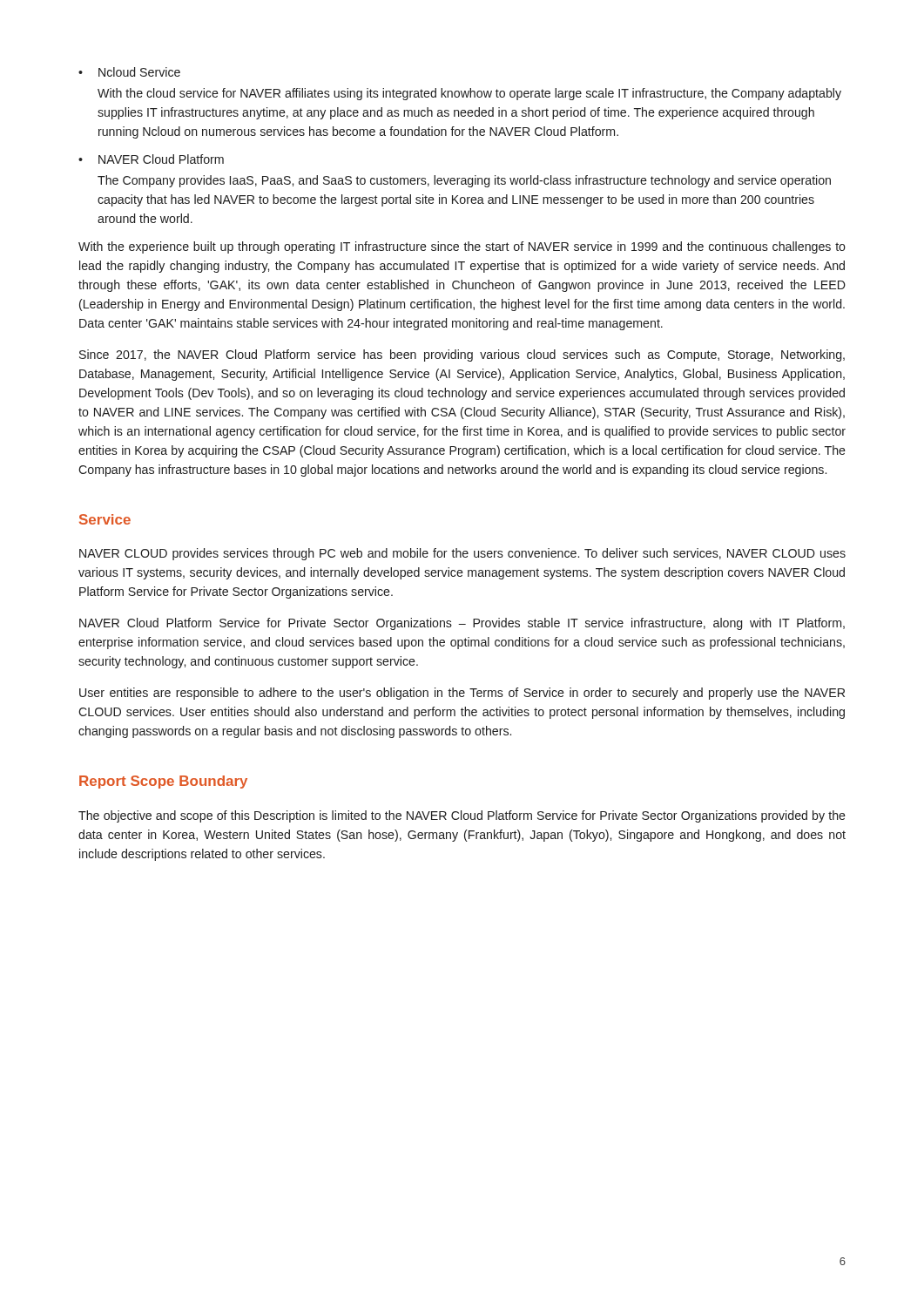Point to the block beginning "Since 2017, the NAVER"

click(x=462, y=412)
